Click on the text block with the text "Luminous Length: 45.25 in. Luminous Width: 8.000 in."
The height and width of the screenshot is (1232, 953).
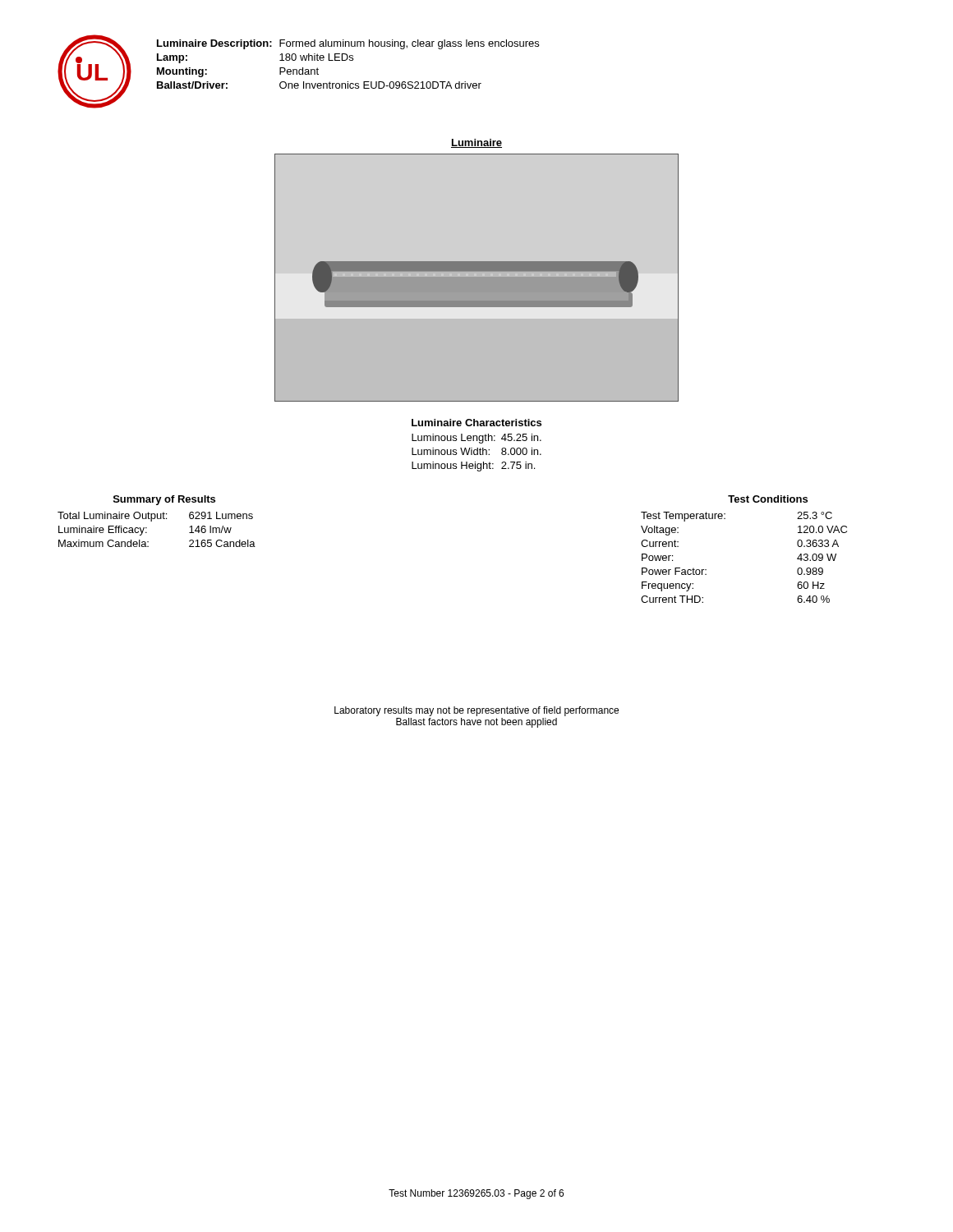pyautogui.click(x=476, y=451)
